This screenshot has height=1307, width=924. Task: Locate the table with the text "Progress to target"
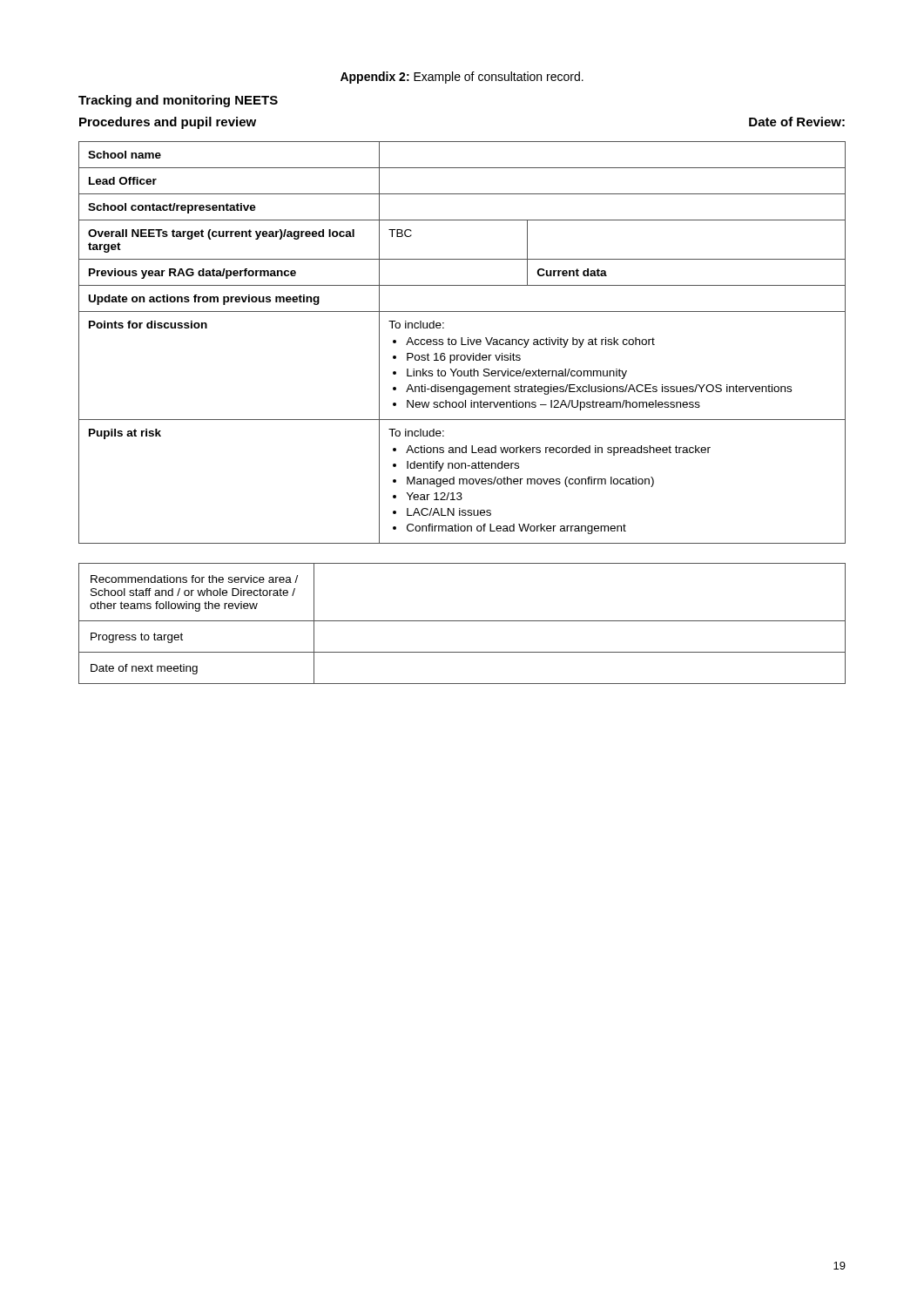[462, 623]
